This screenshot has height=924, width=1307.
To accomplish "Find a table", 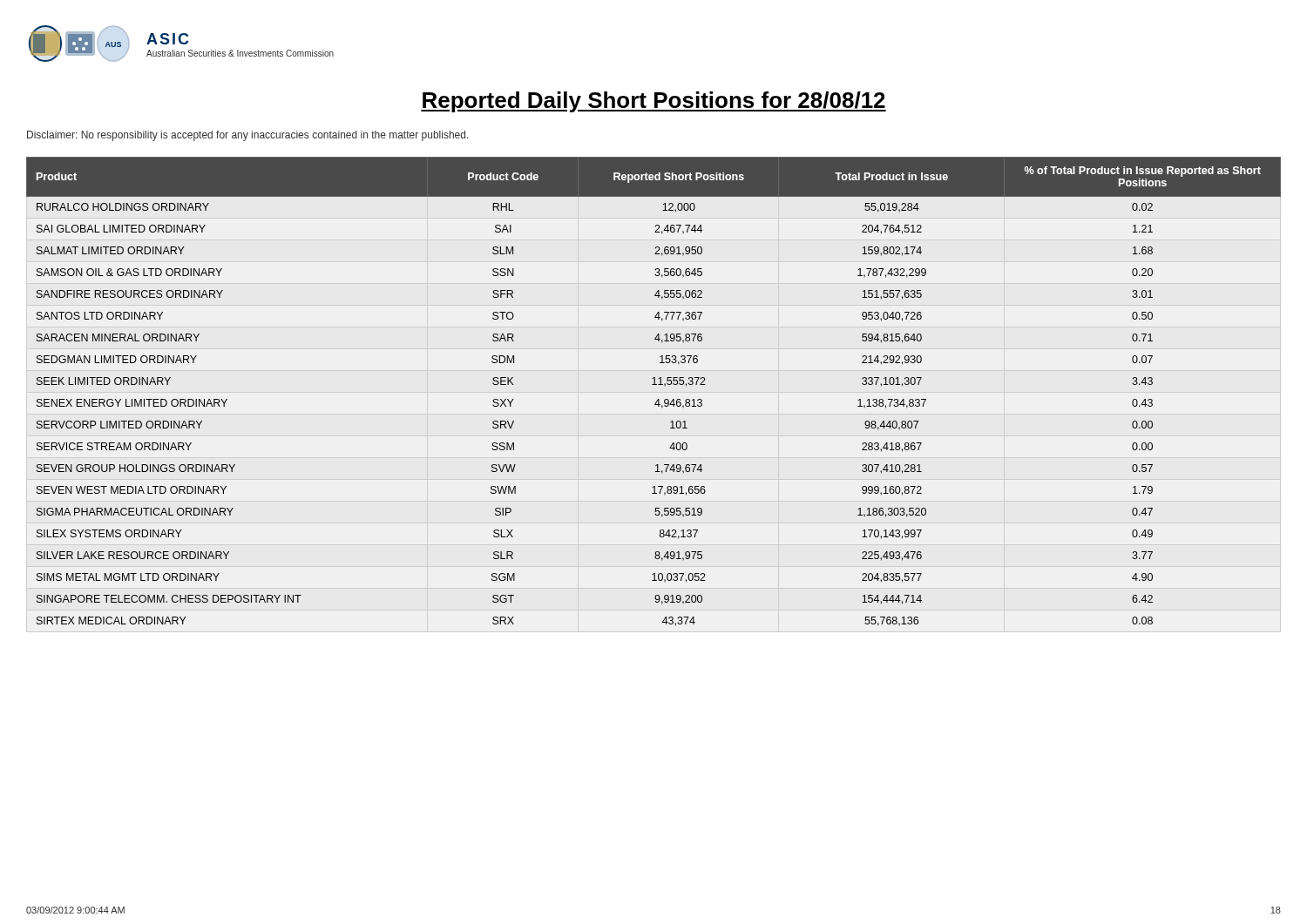I will pyautogui.click(x=654, y=519).
